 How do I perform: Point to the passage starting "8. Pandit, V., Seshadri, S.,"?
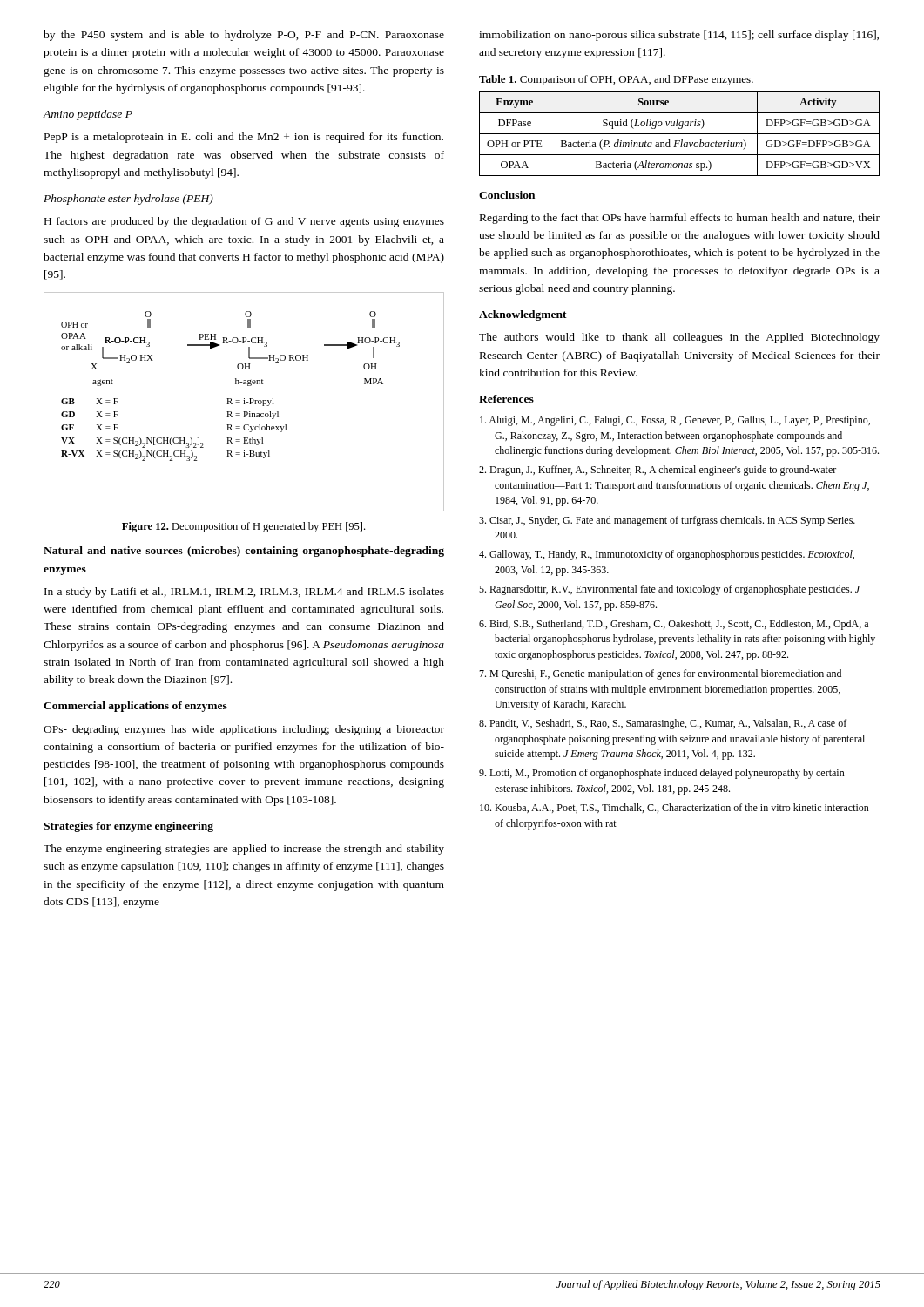pos(679,739)
